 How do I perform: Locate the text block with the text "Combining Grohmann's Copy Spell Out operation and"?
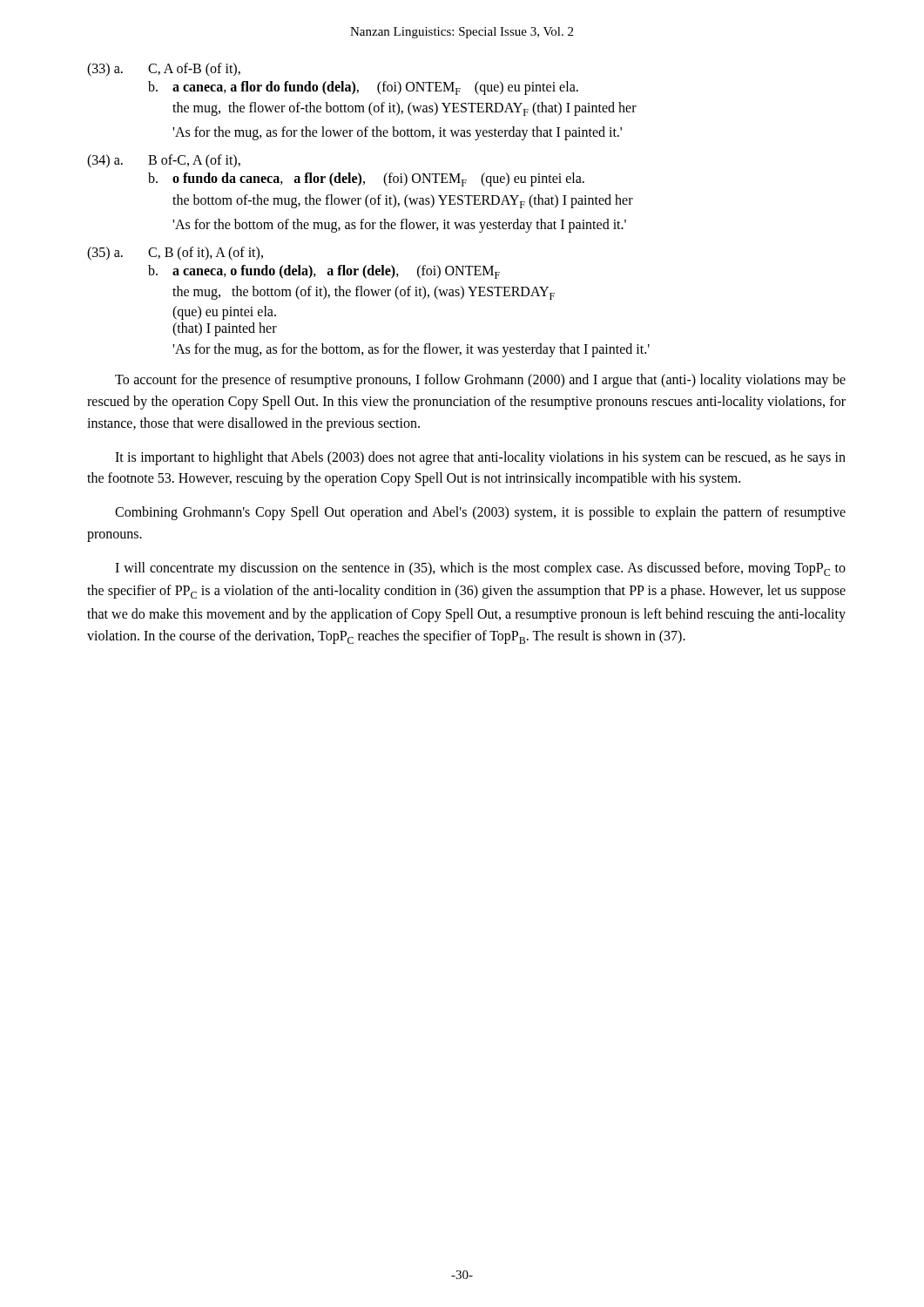coord(466,523)
